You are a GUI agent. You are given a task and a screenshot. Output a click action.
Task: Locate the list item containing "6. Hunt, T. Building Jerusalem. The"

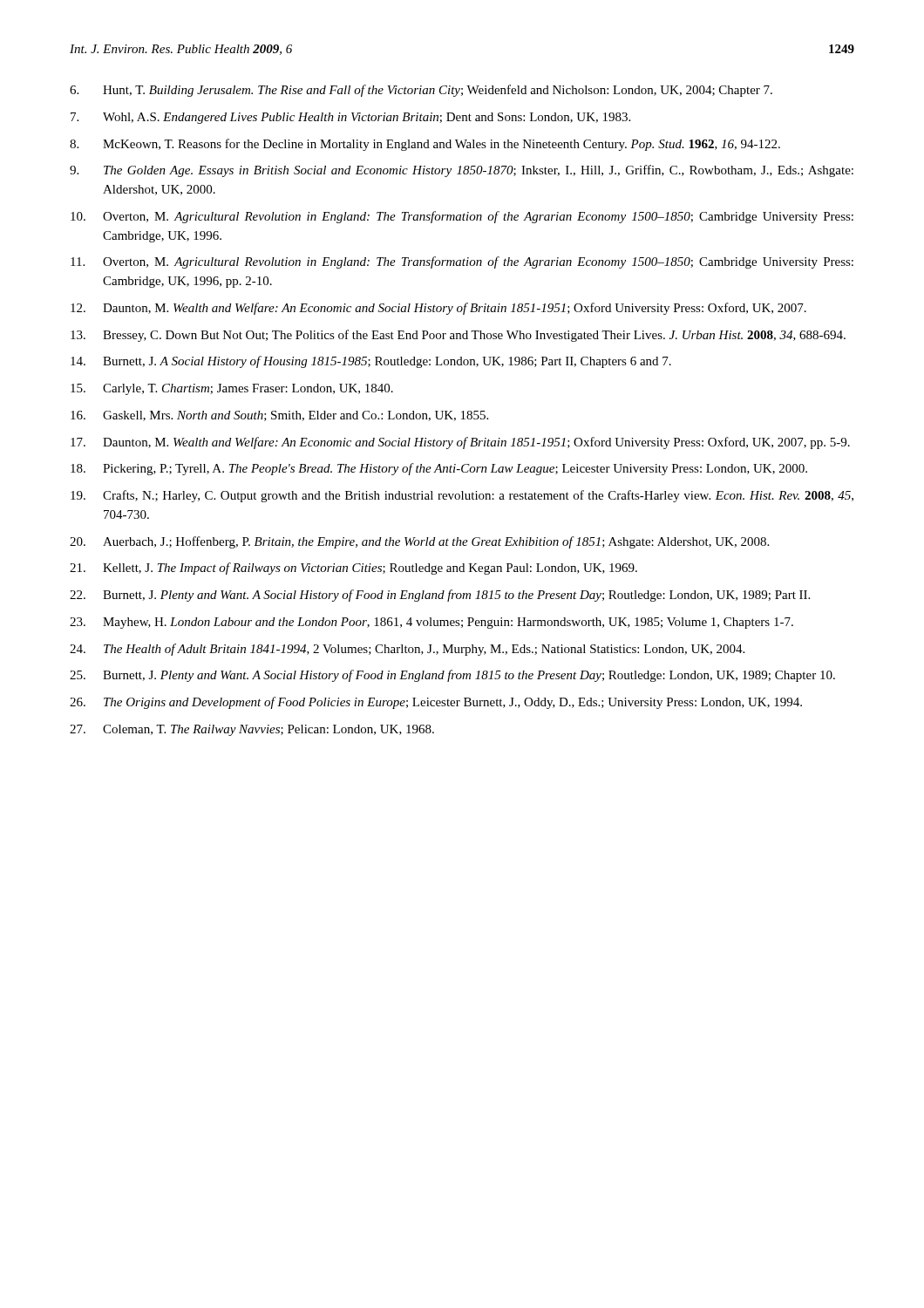coord(462,91)
